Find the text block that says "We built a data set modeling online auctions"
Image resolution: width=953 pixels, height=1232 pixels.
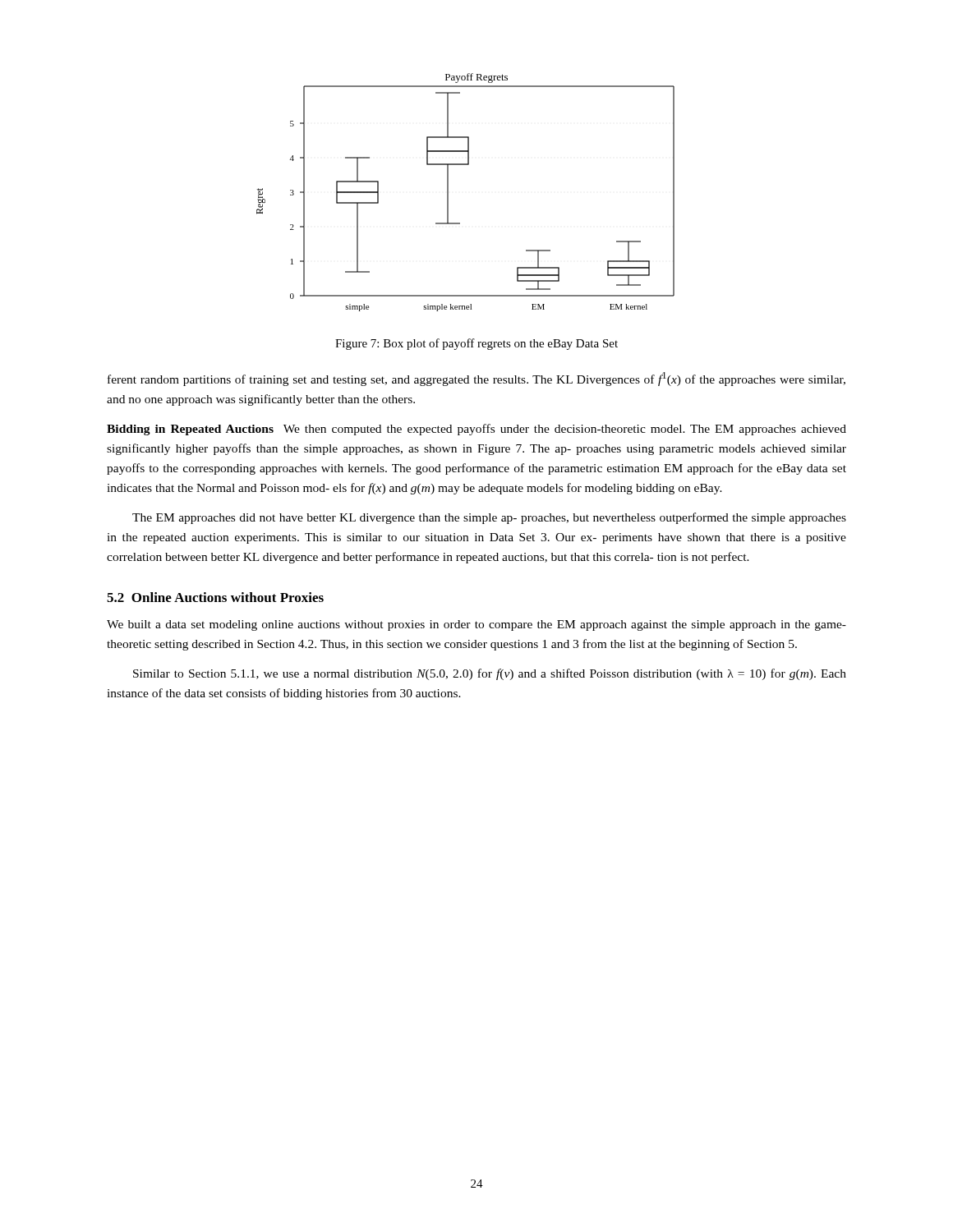coord(476,634)
